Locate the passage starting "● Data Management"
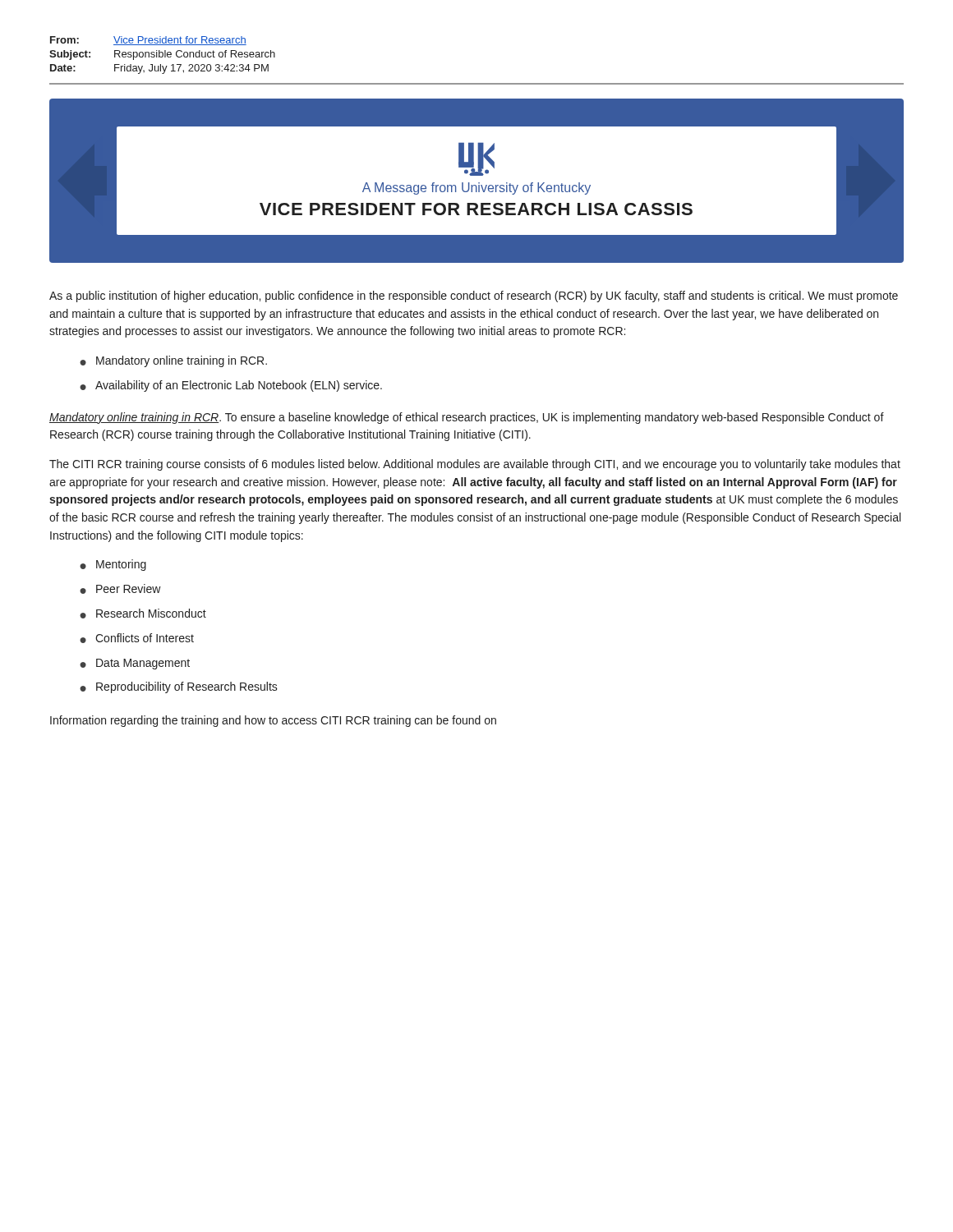This screenshot has width=953, height=1232. 132,664
